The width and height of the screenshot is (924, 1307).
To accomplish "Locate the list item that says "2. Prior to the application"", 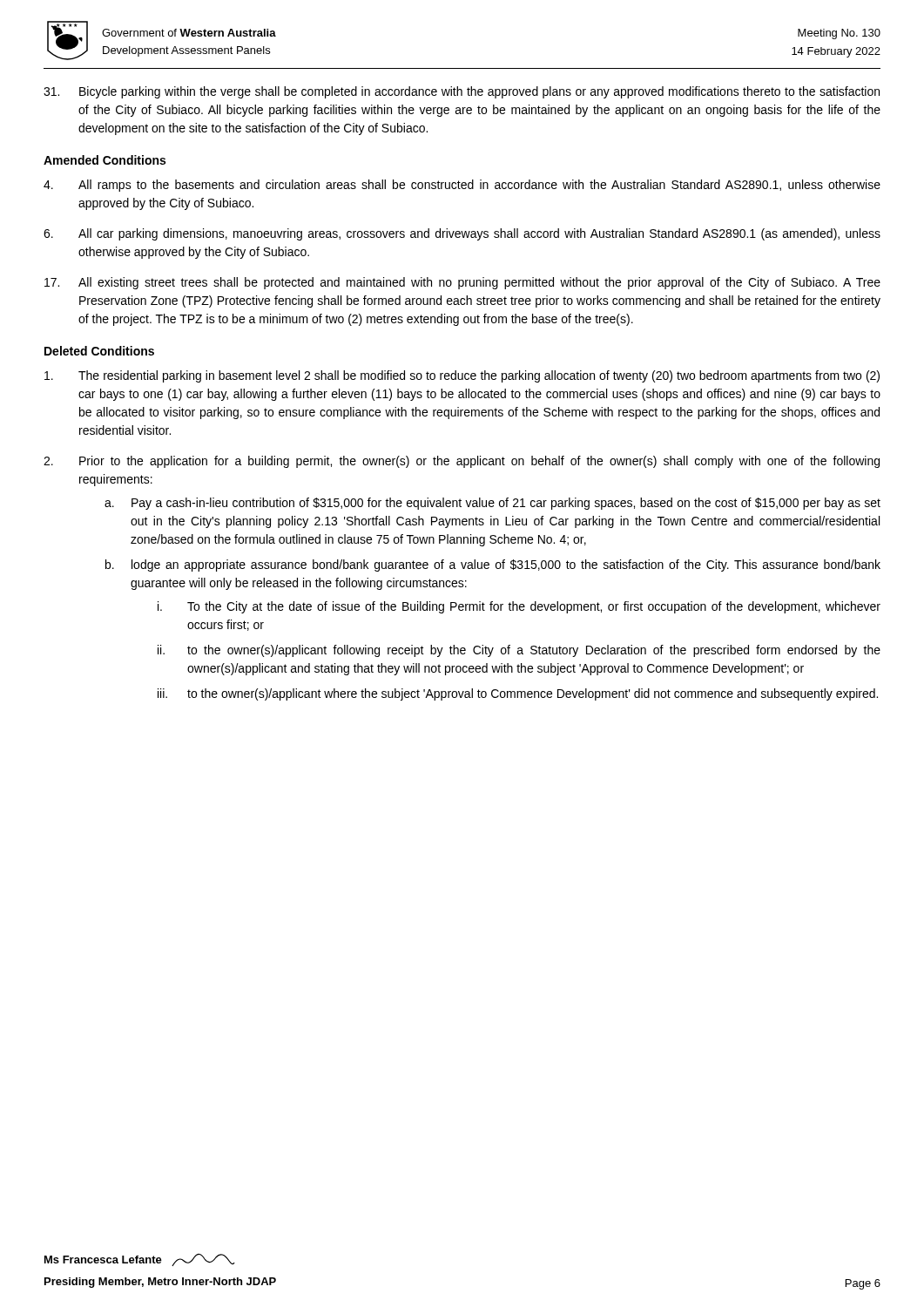I will (462, 585).
